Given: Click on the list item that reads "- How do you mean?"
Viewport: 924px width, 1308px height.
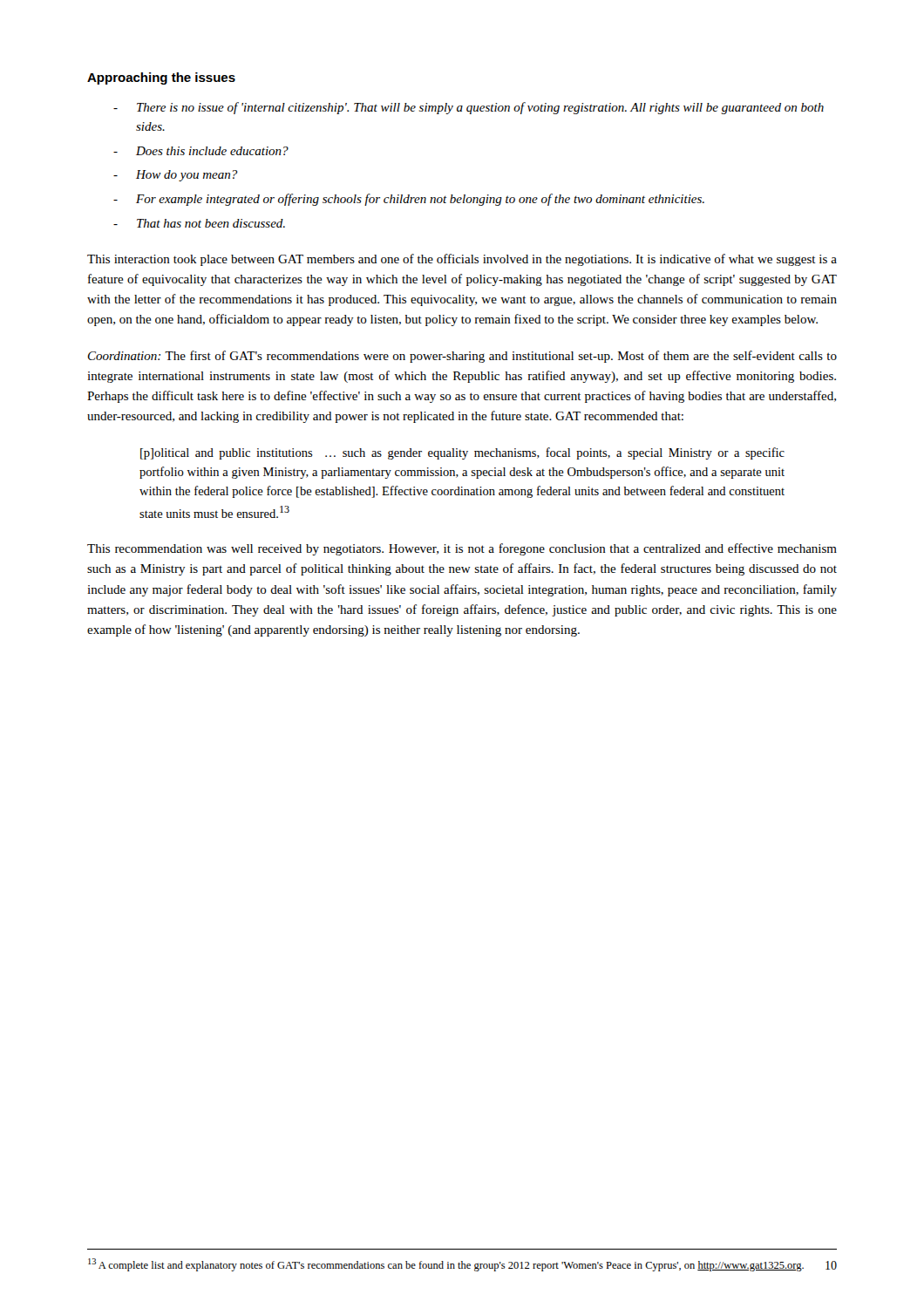Looking at the screenshot, I should coord(176,176).
